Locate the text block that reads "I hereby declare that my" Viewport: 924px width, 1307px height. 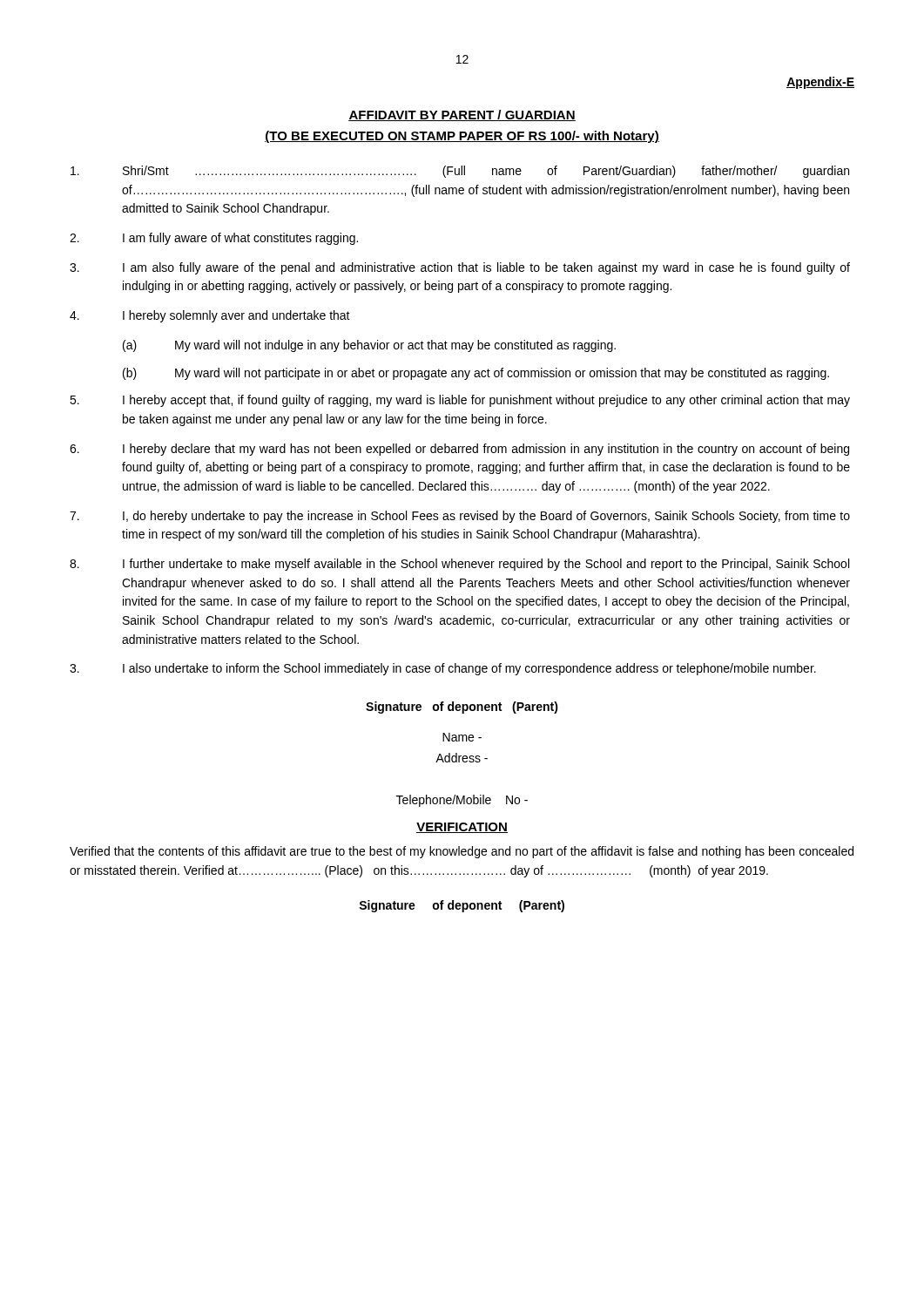coord(460,468)
